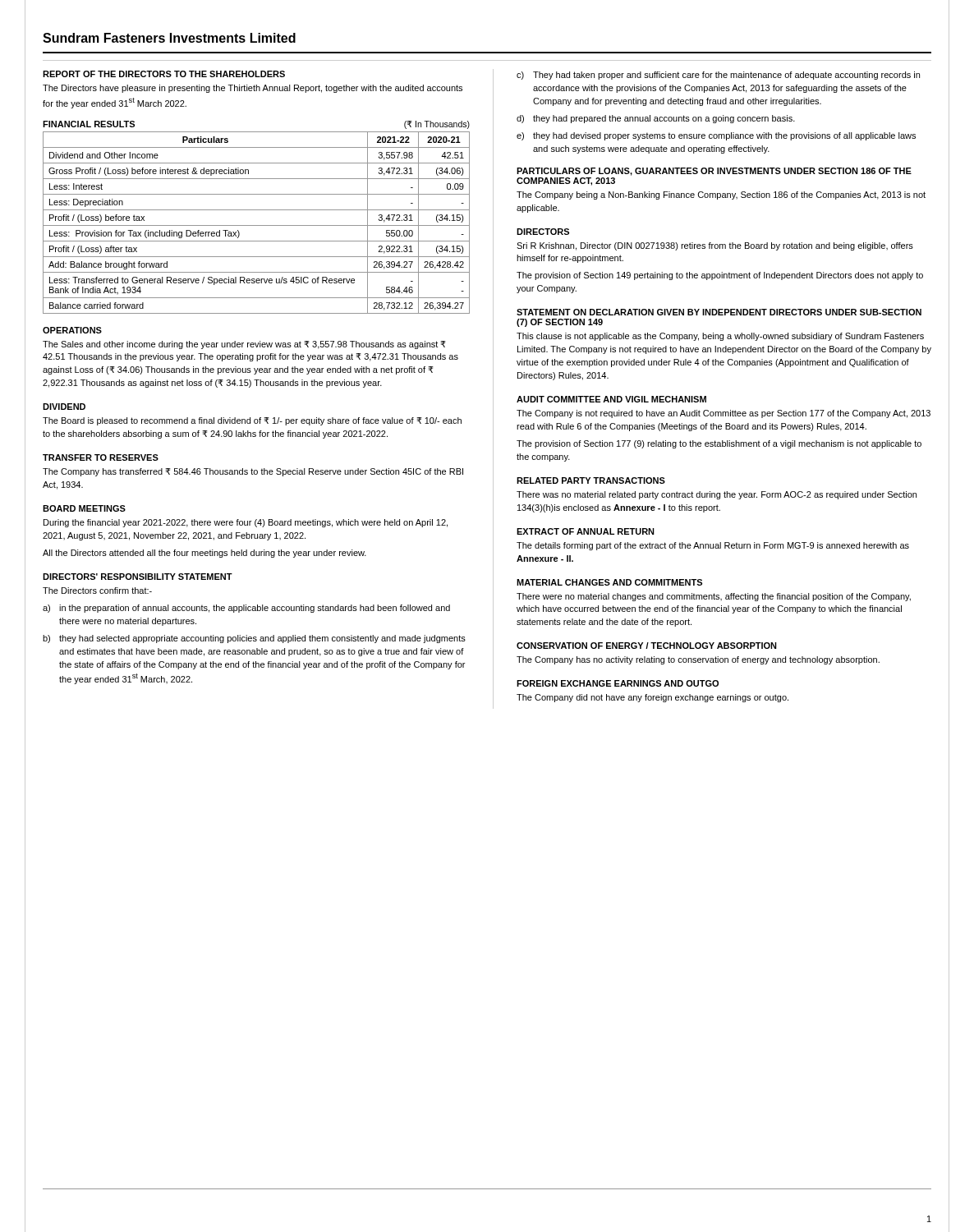
Task: Find "The Directors confirm that:-" on this page
Action: pyautogui.click(x=97, y=590)
